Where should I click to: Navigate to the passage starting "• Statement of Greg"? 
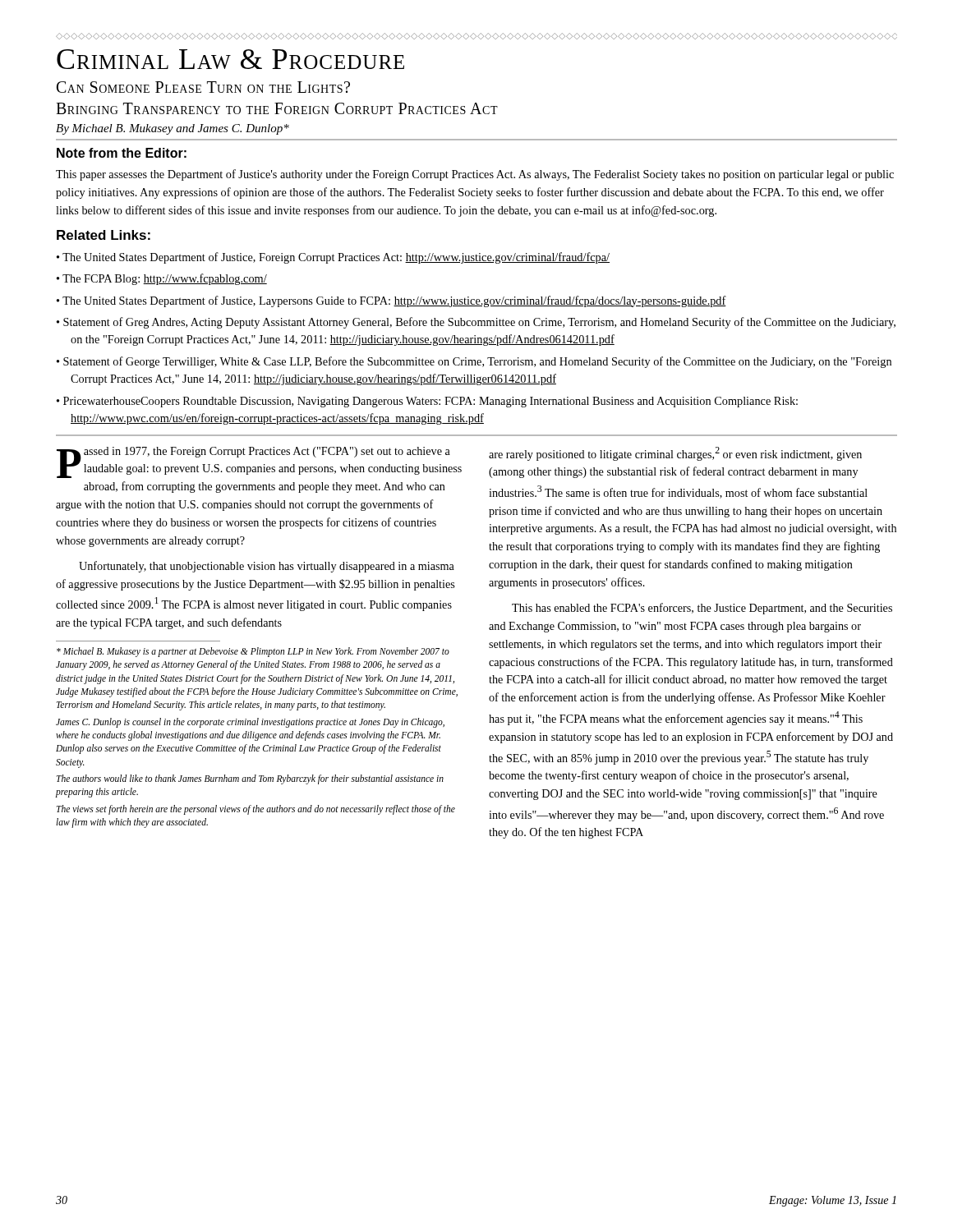tap(476, 331)
